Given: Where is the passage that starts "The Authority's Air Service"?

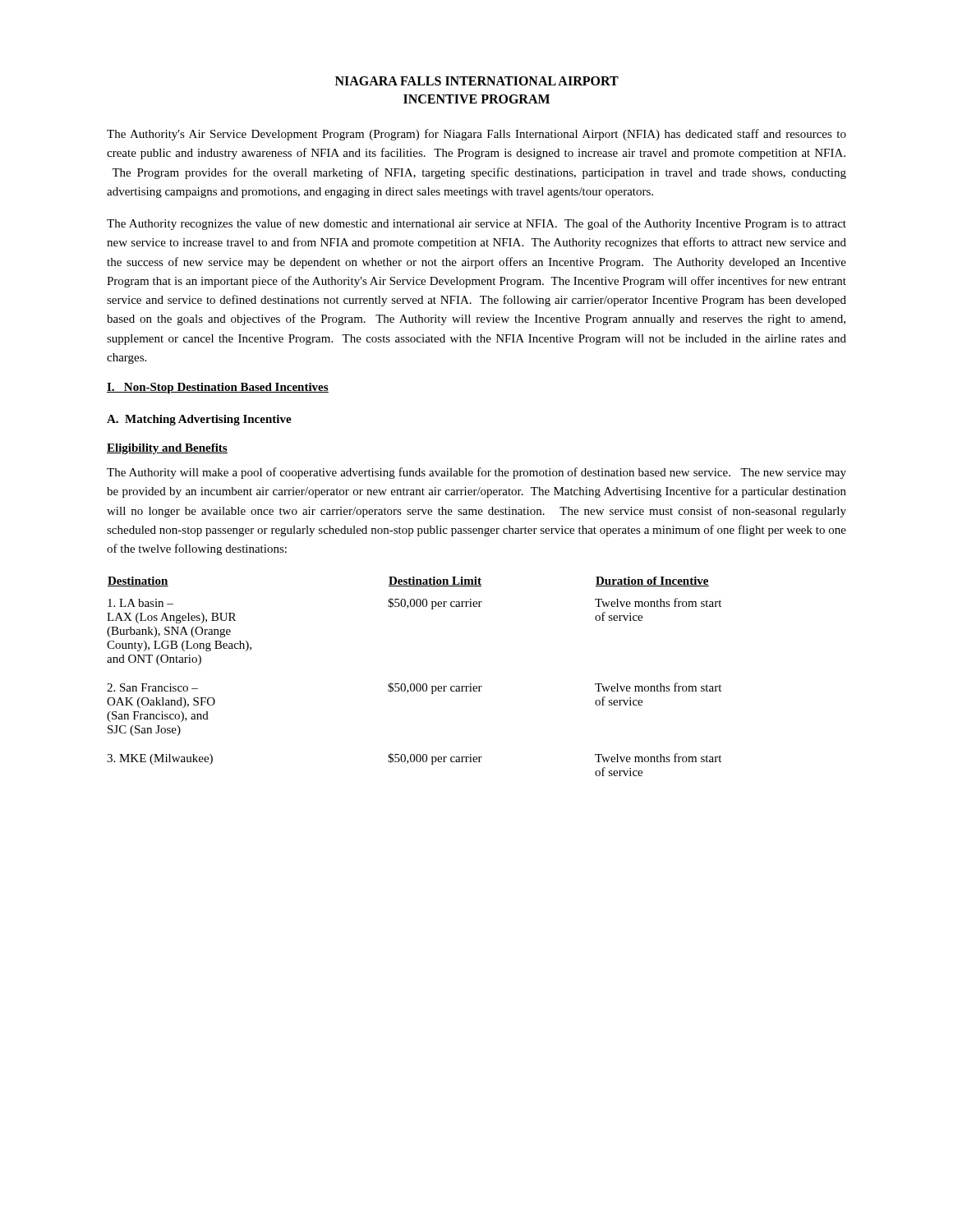Looking at the screenshot, I should tap(476, 163).
